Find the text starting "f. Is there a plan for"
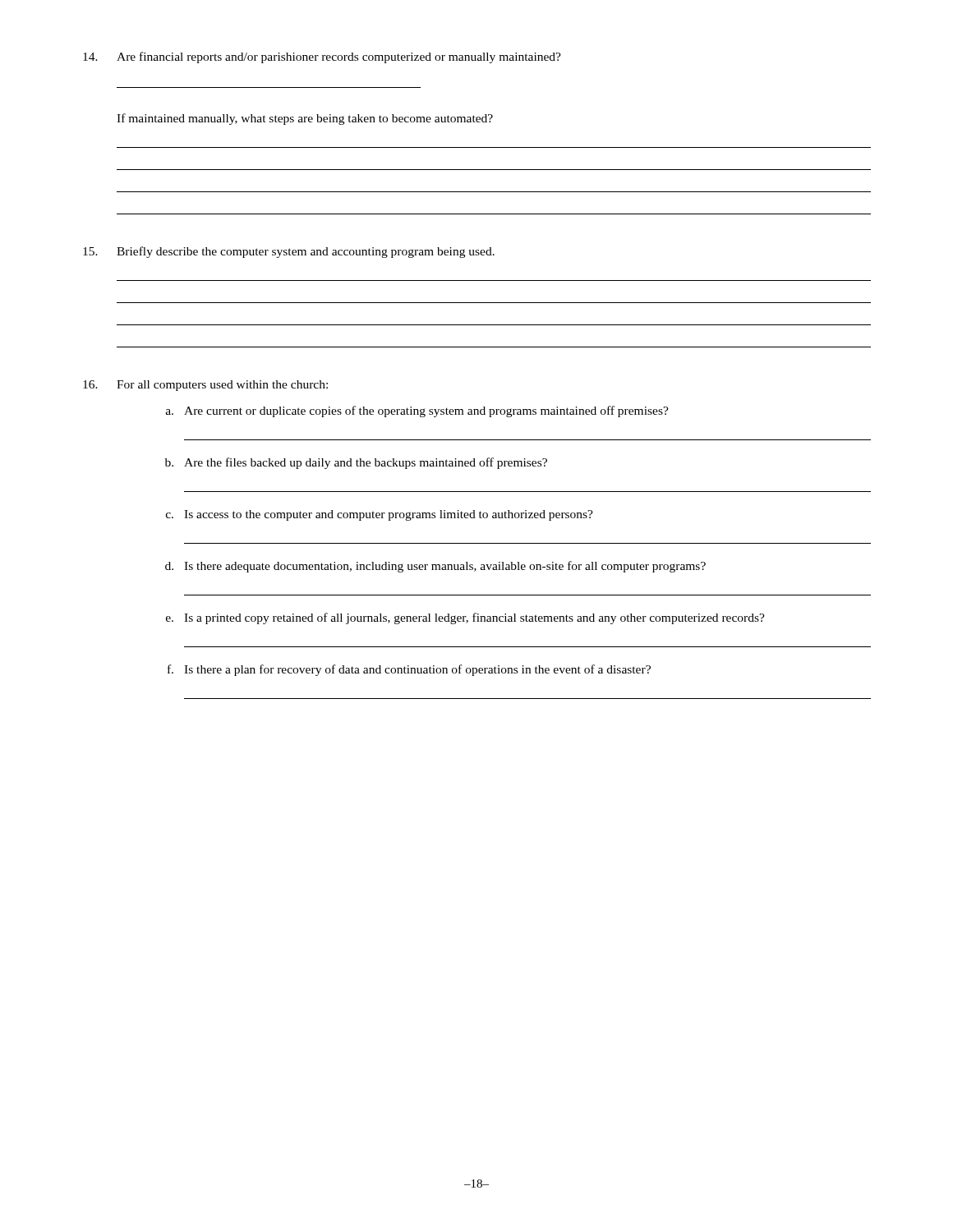953x1232 pixels. pos(509,680)
